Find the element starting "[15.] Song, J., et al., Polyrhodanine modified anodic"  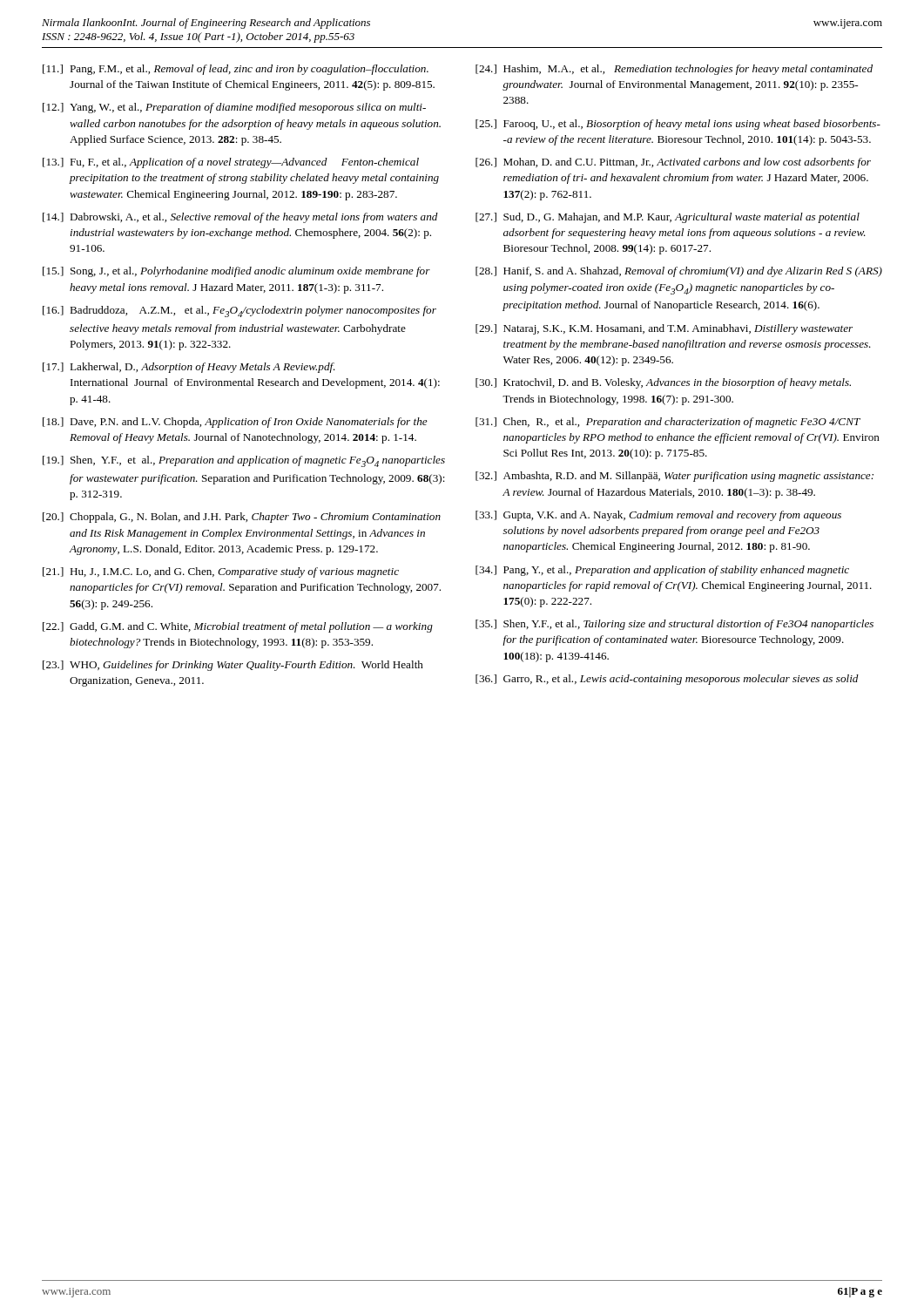coord(245,279)
